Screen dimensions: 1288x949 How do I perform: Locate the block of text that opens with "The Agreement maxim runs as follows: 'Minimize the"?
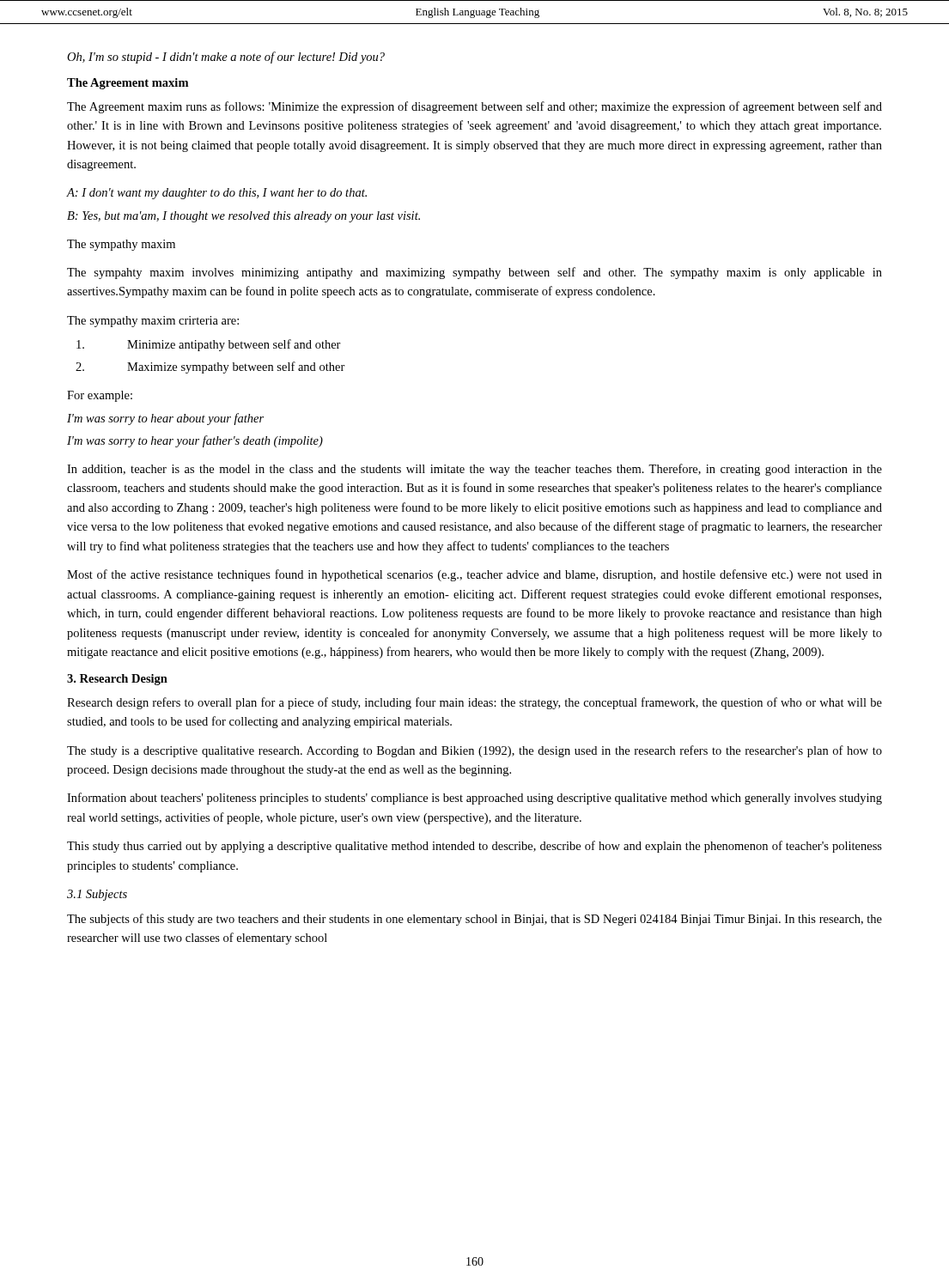pos(474,135)
